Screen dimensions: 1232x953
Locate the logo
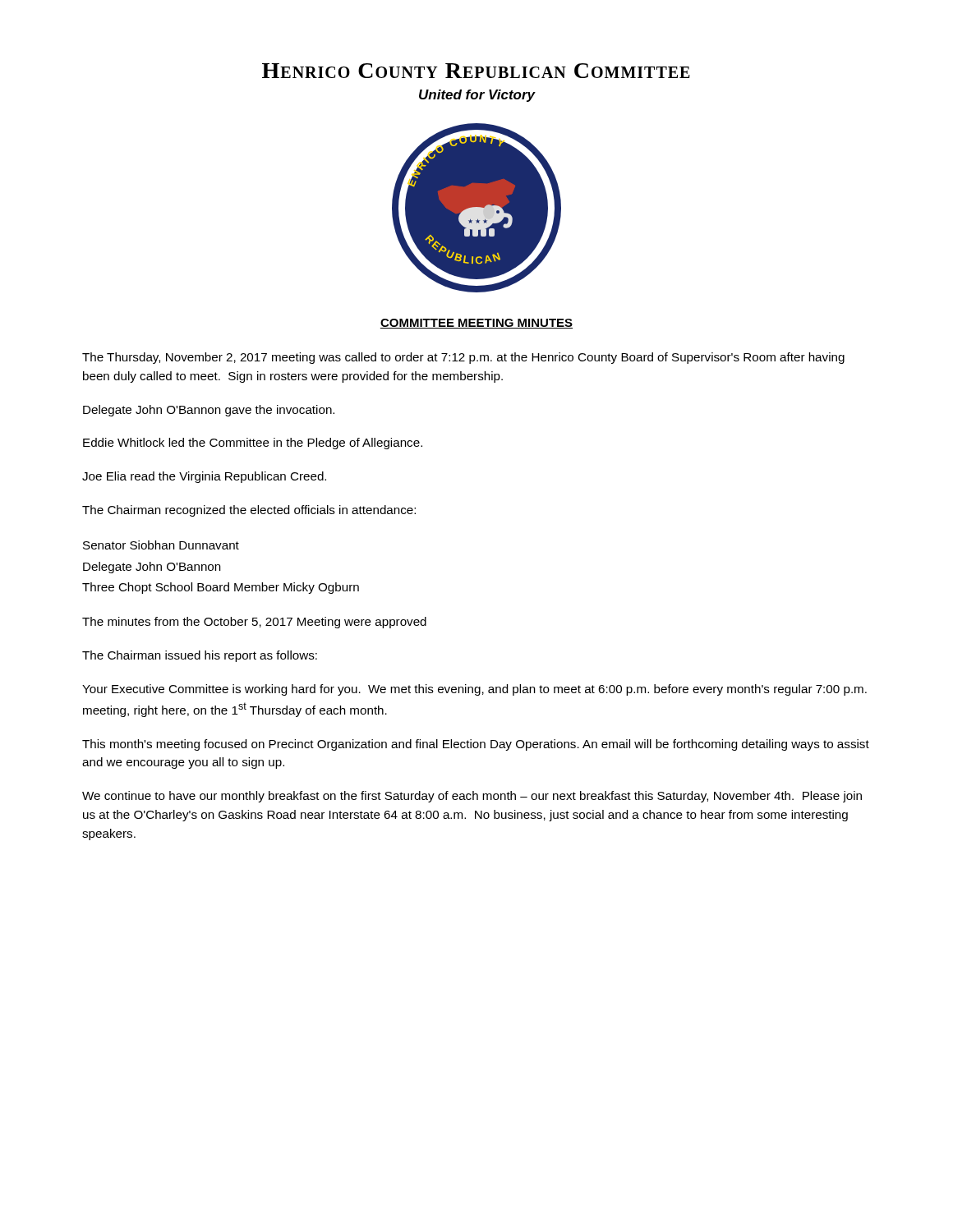point(476,209)
